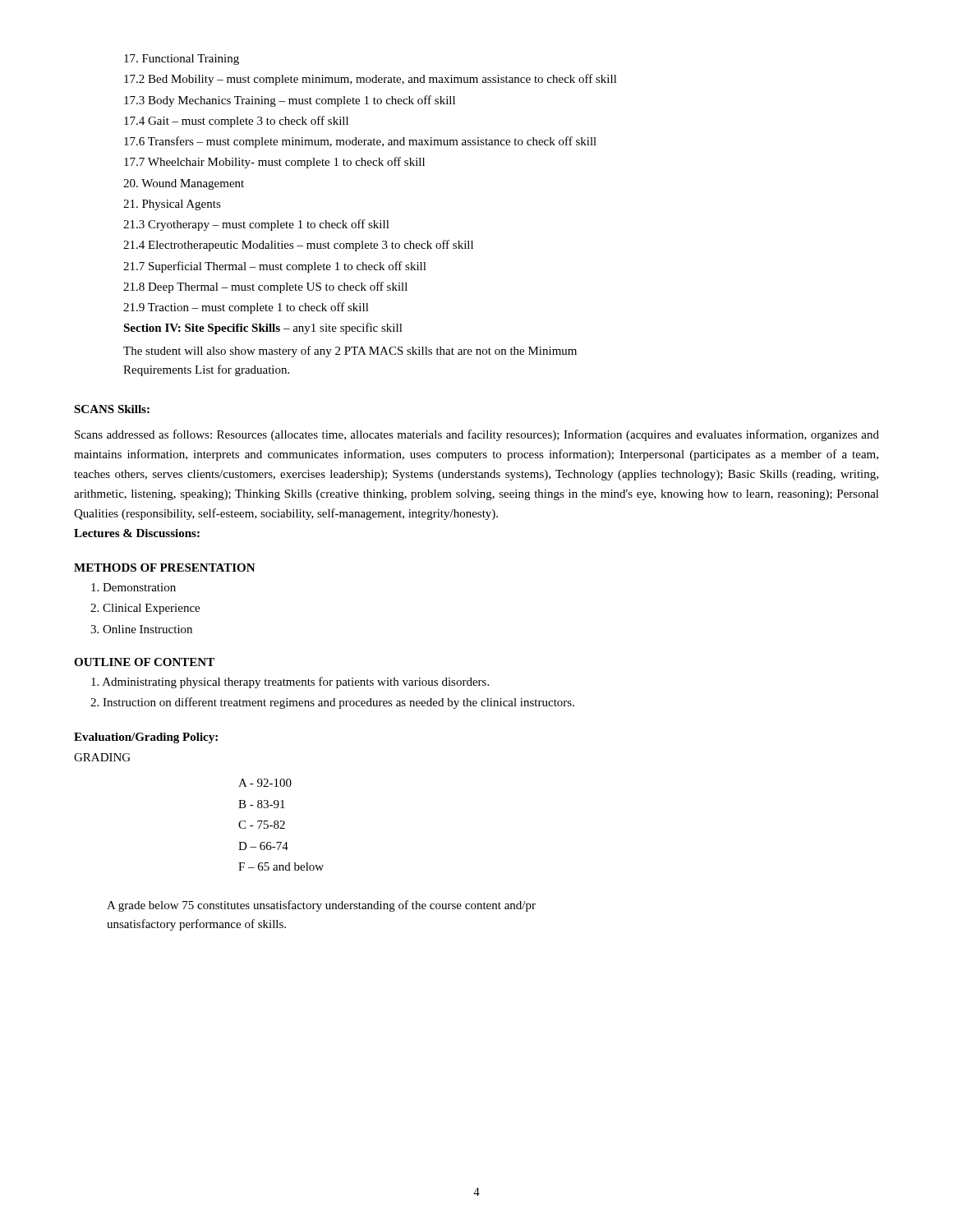Locate the list item that says "2. Instruction on different treatment regimens and"
Screen dimensions: 1232x953
tap(333, 702)
